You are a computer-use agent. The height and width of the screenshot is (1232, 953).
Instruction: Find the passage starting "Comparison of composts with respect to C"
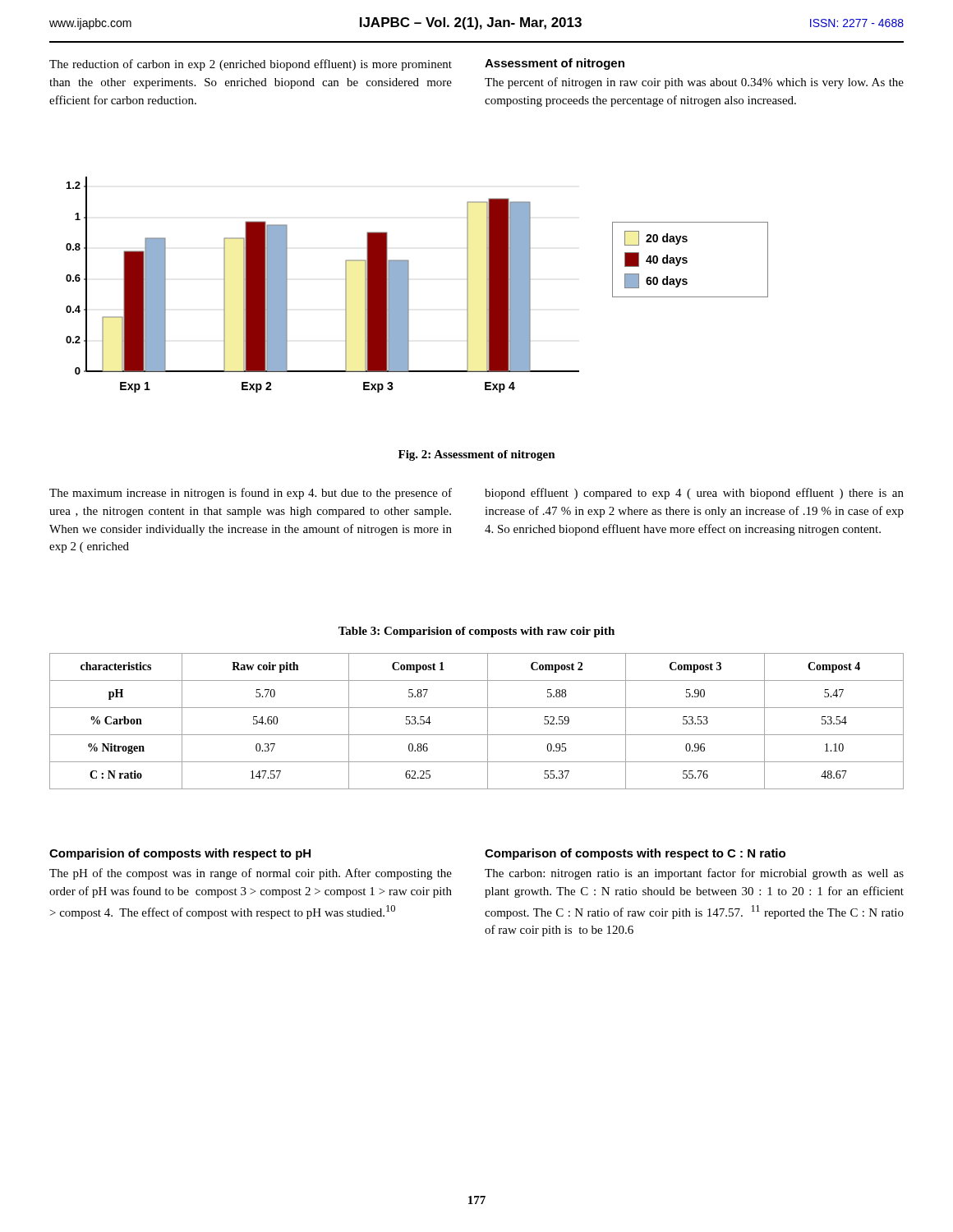click(x=635, y=853)
